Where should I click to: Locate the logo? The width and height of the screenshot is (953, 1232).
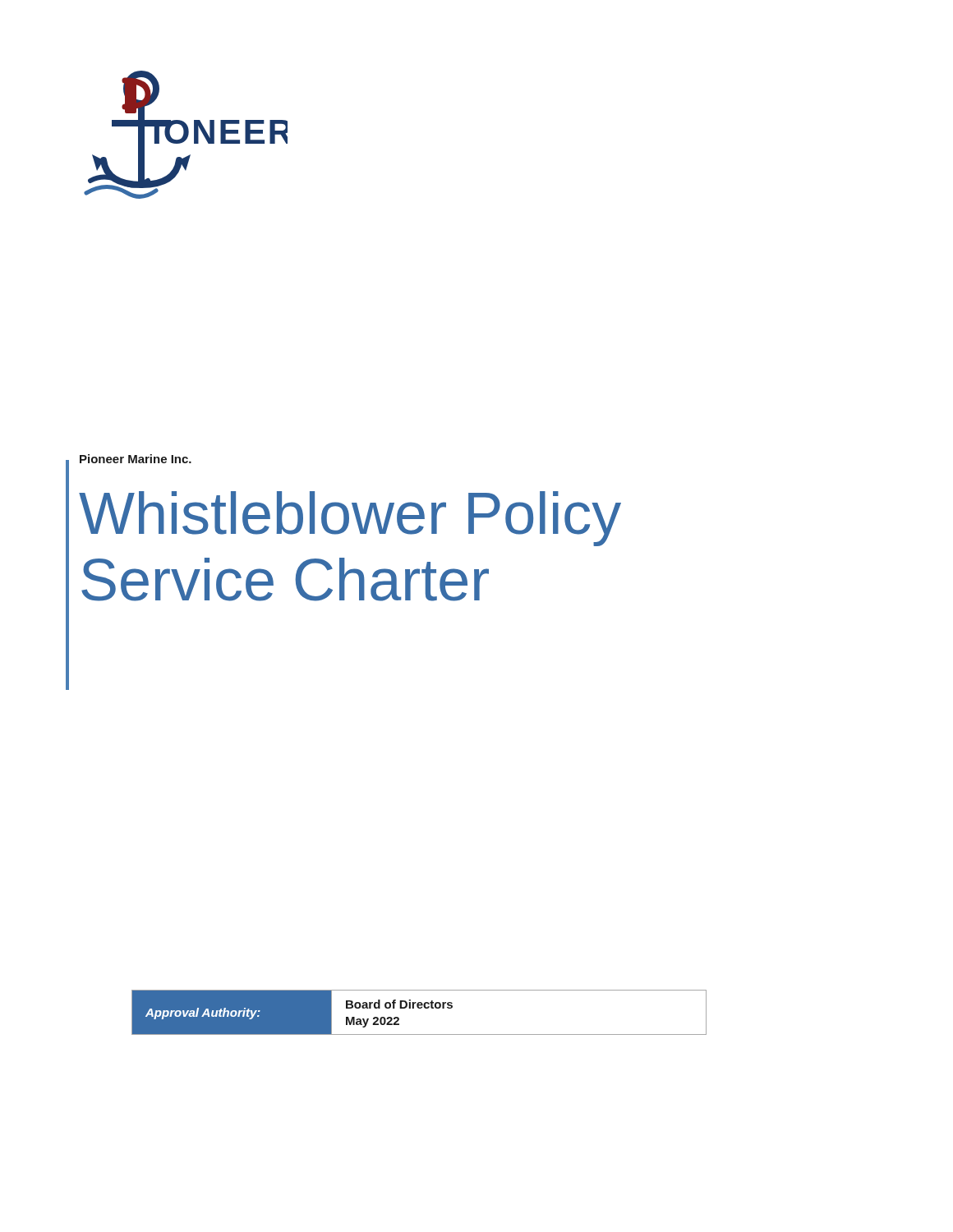[181, 144]
